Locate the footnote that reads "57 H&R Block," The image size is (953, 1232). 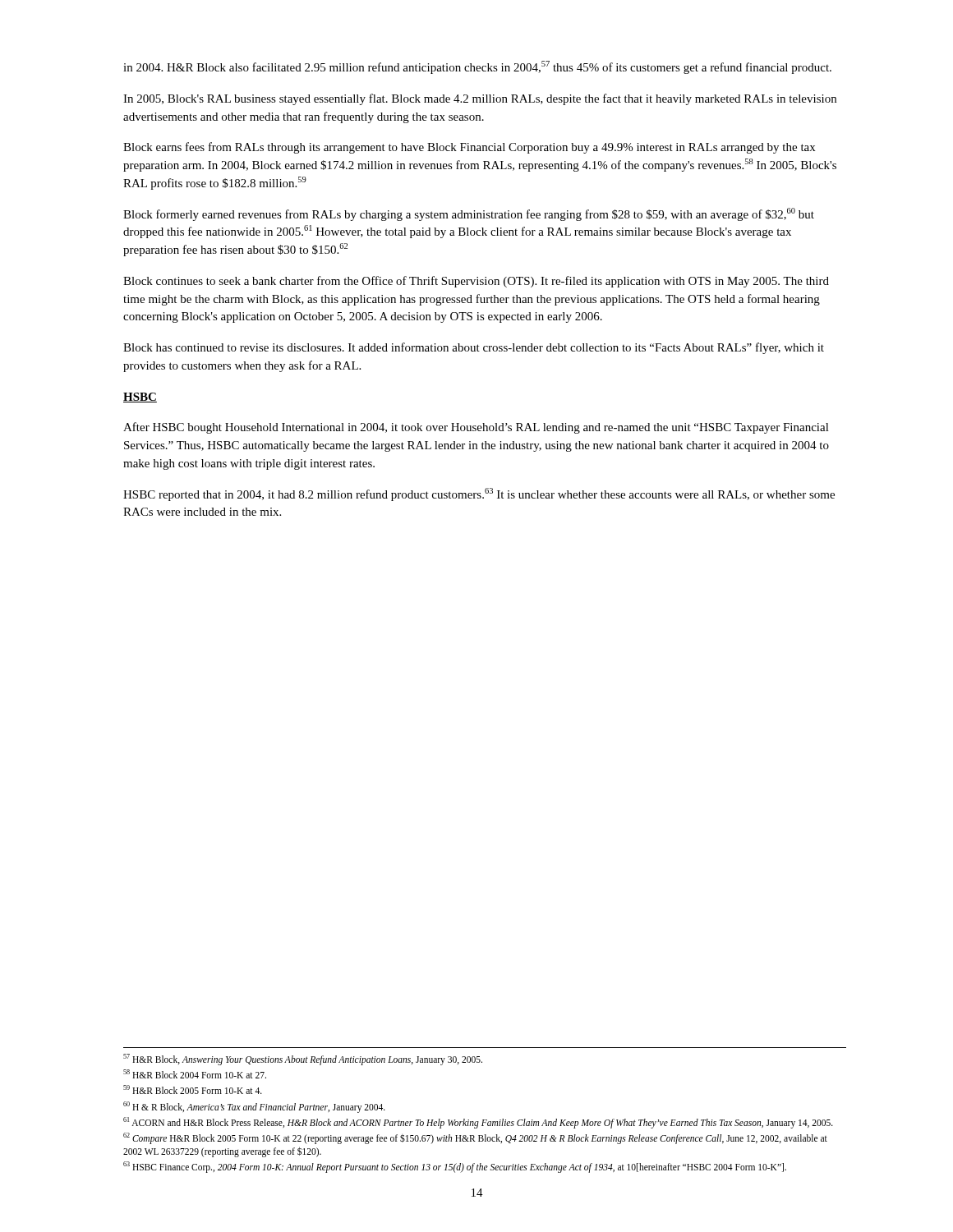[x=303, y=1059]
